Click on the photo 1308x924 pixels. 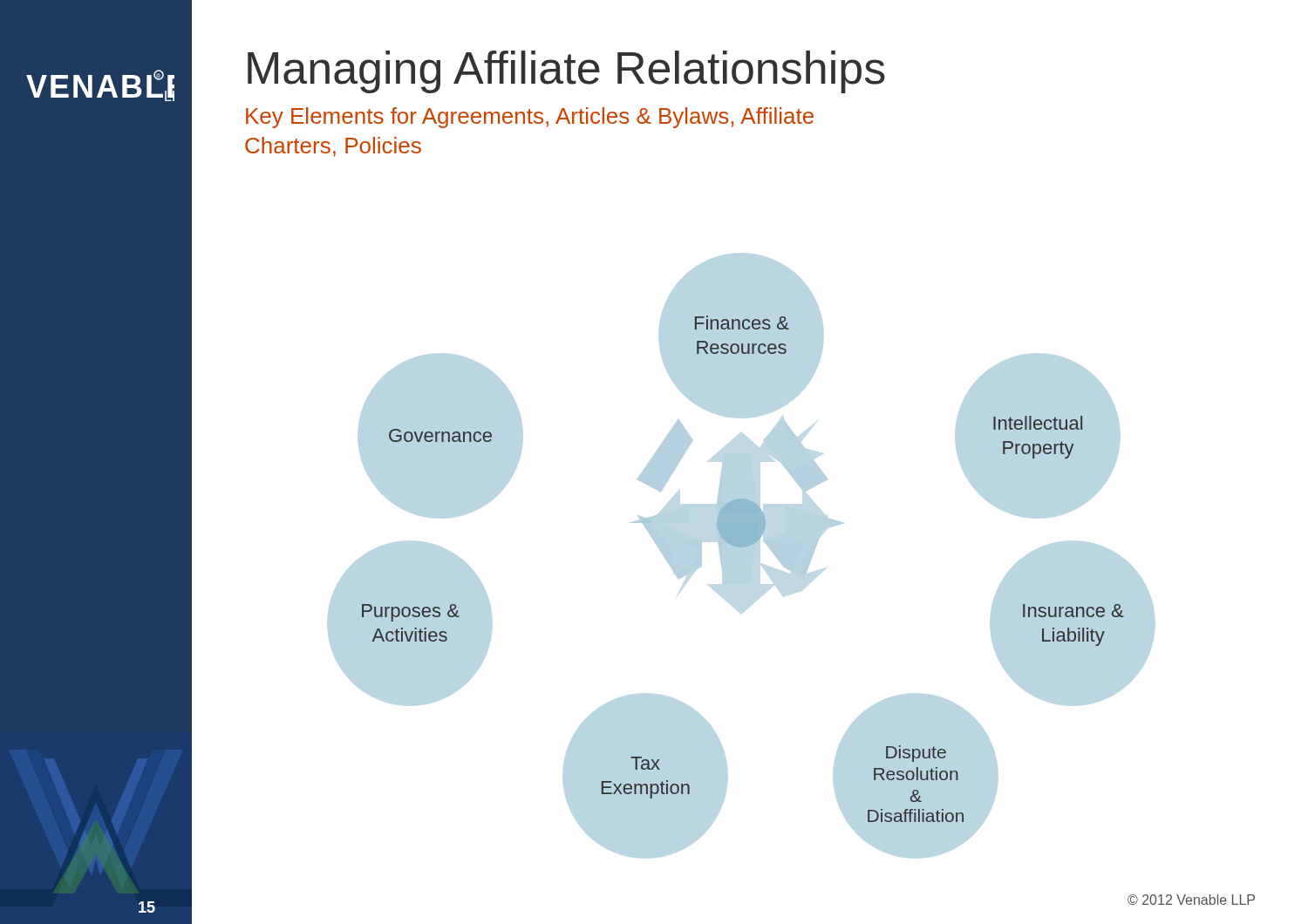96,828
